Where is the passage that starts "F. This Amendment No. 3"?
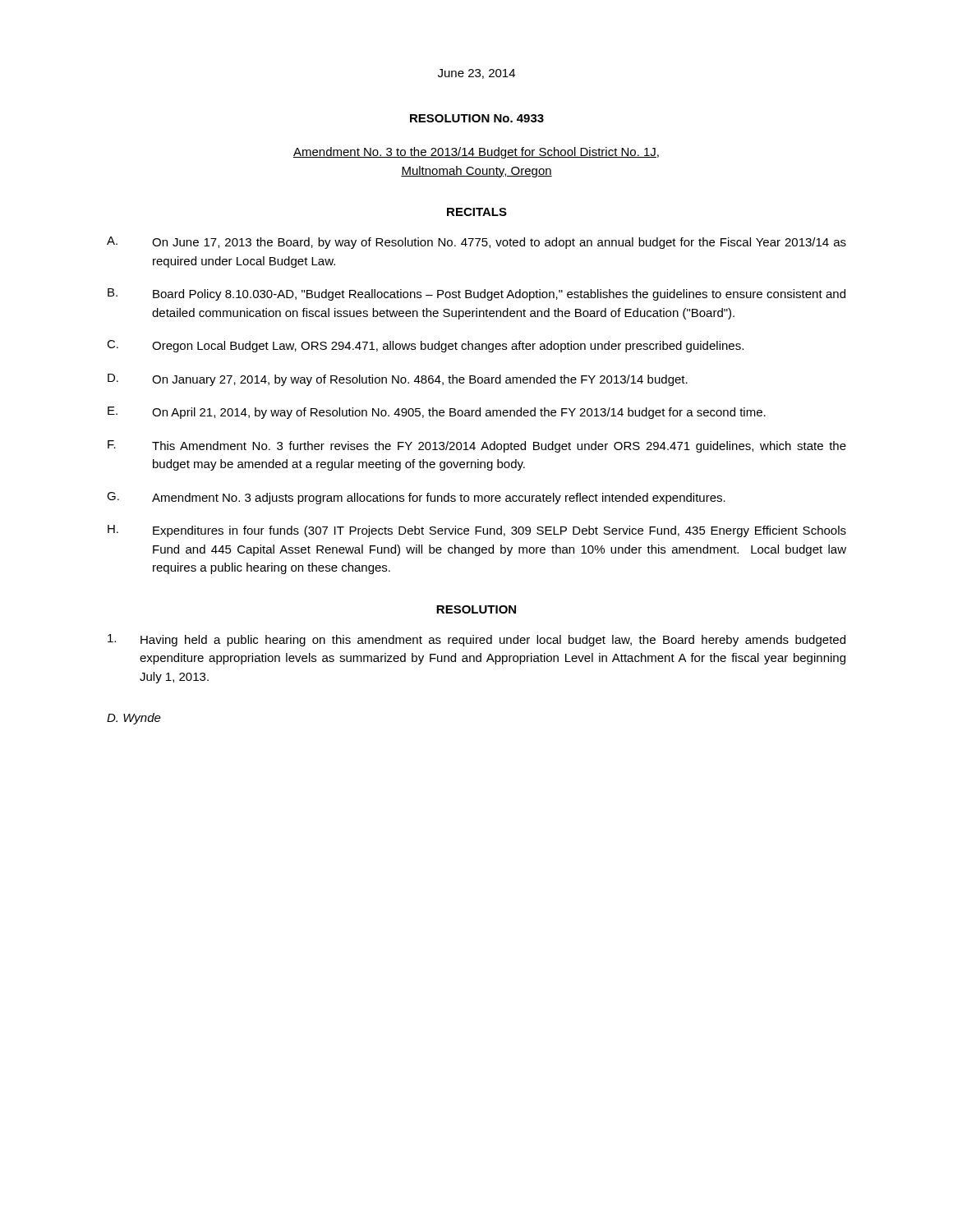The height and width of the screenshot is (1232, 953). [476, 455]
